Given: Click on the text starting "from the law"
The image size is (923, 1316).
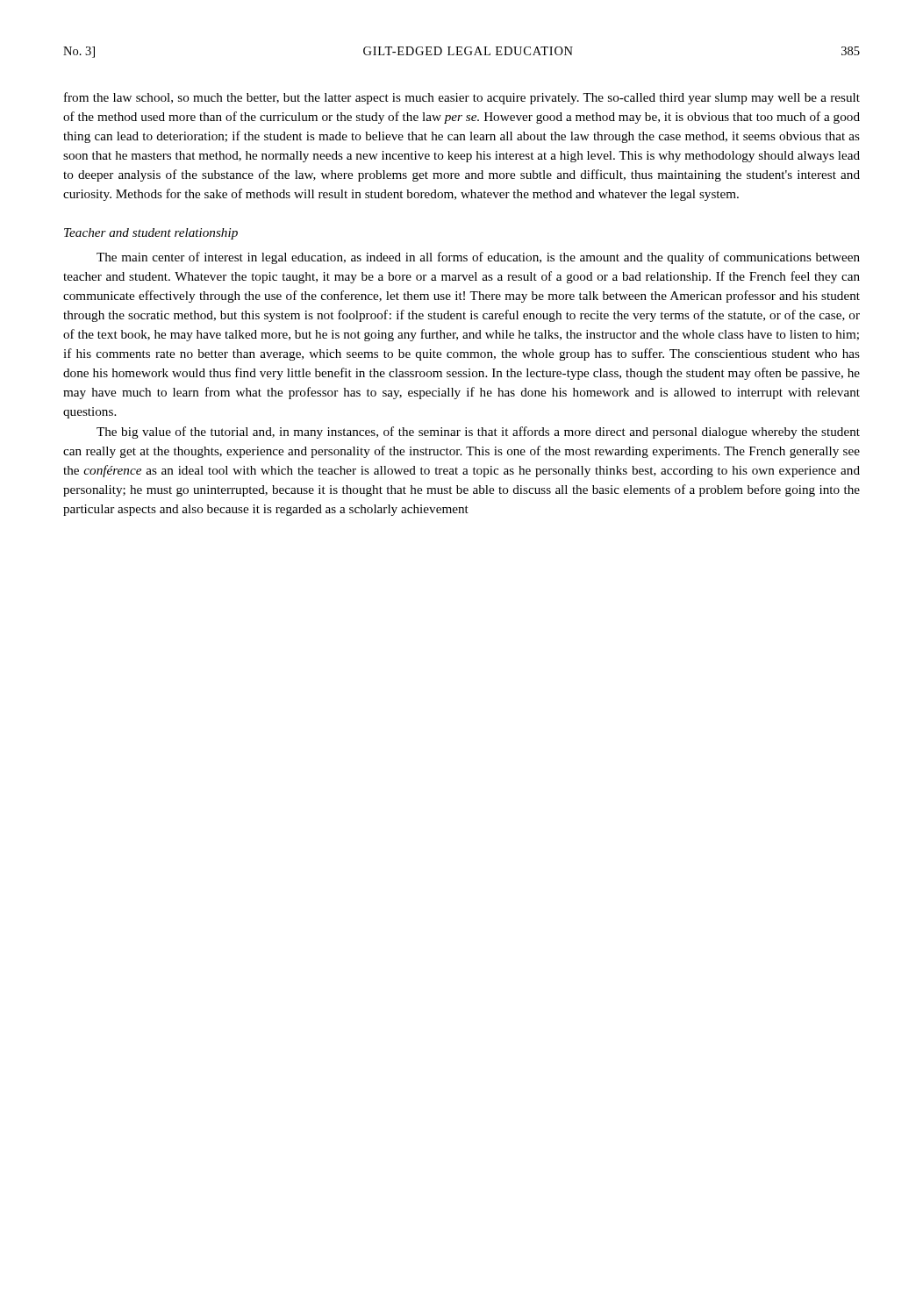Looking at the screenshot, I should 462,146.
